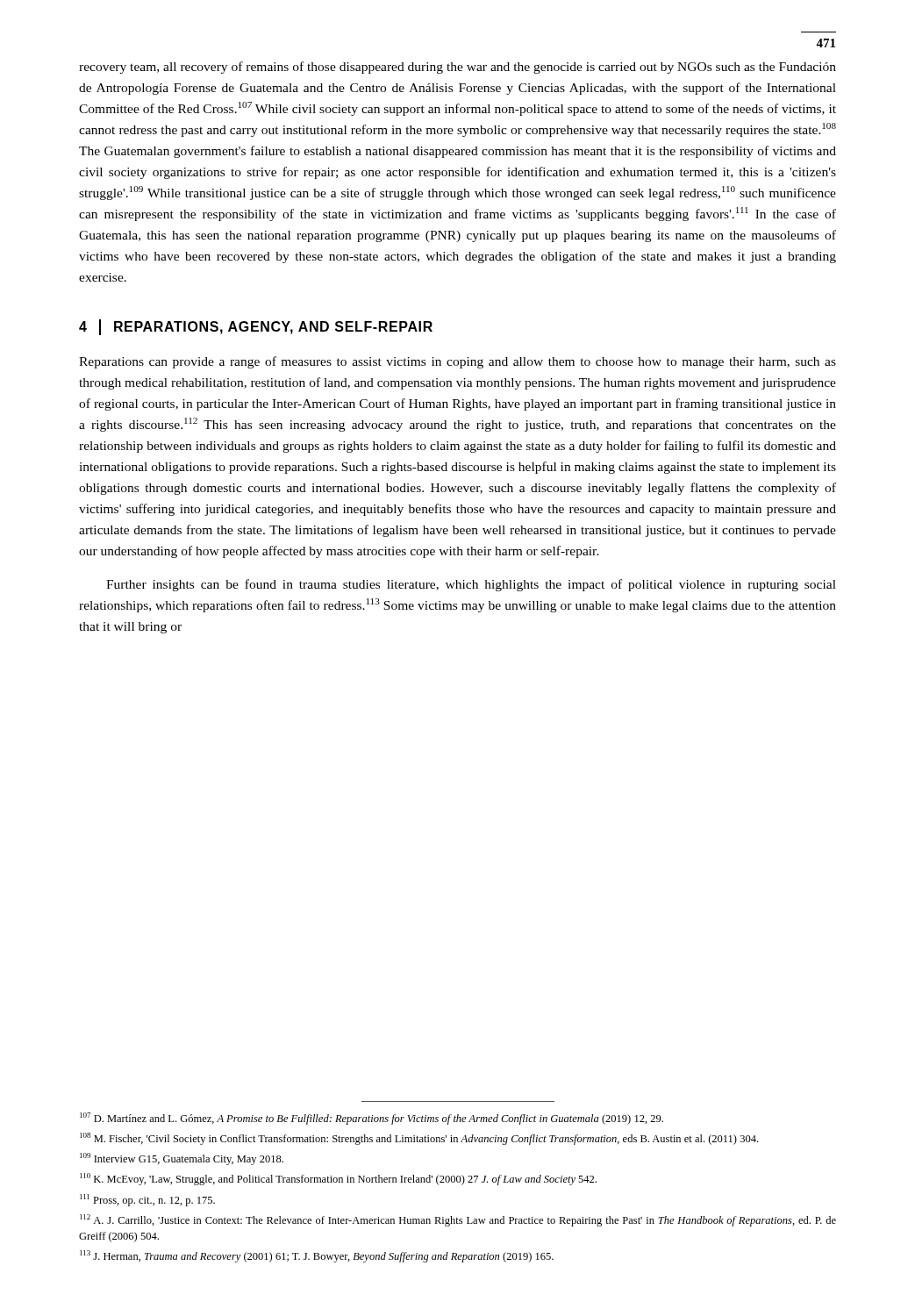Point to the passage starting "111 Pross, op."

click(147, 1199)
